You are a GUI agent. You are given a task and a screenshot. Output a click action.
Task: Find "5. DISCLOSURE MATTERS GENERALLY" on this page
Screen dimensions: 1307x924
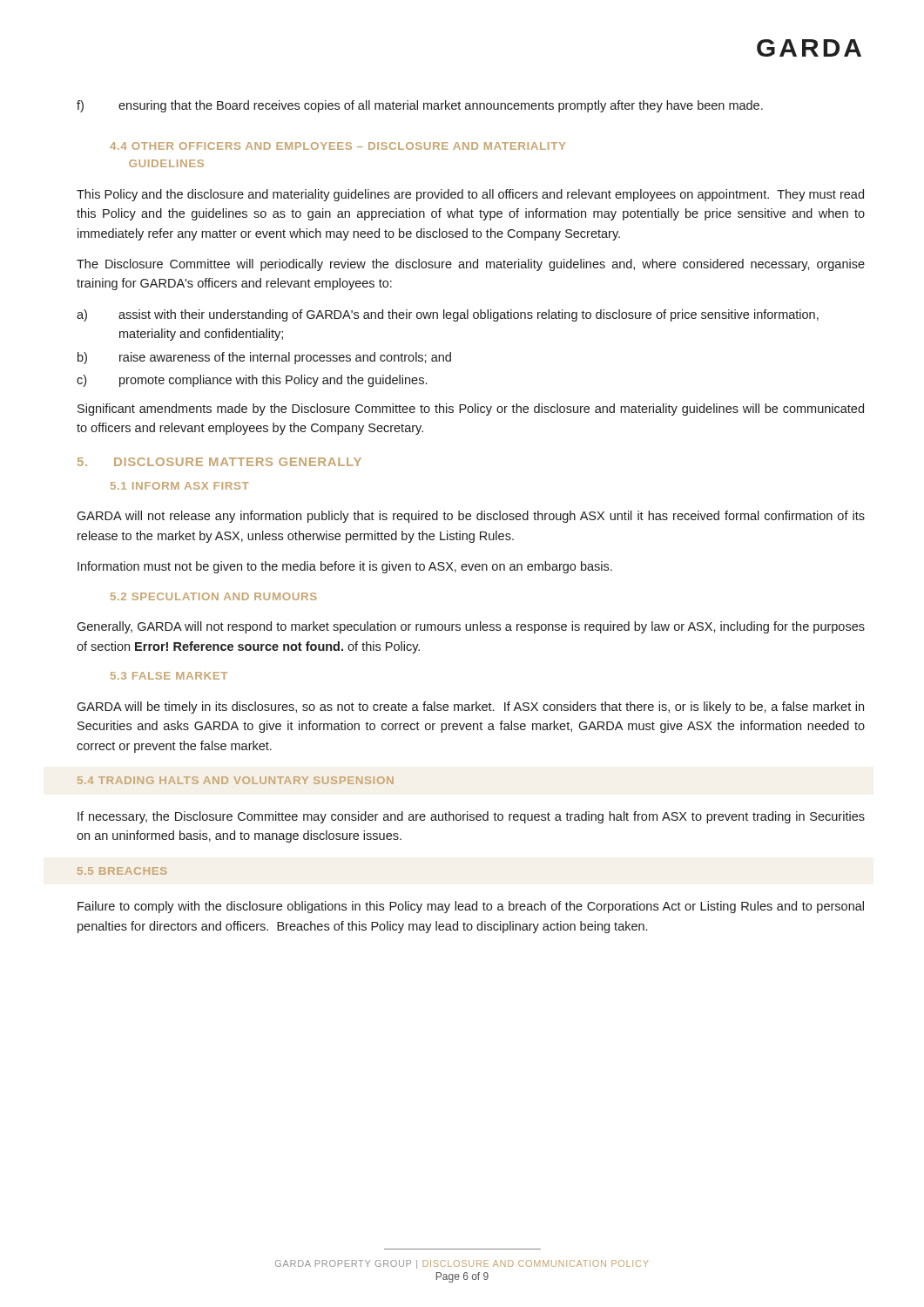coord(219,461)
